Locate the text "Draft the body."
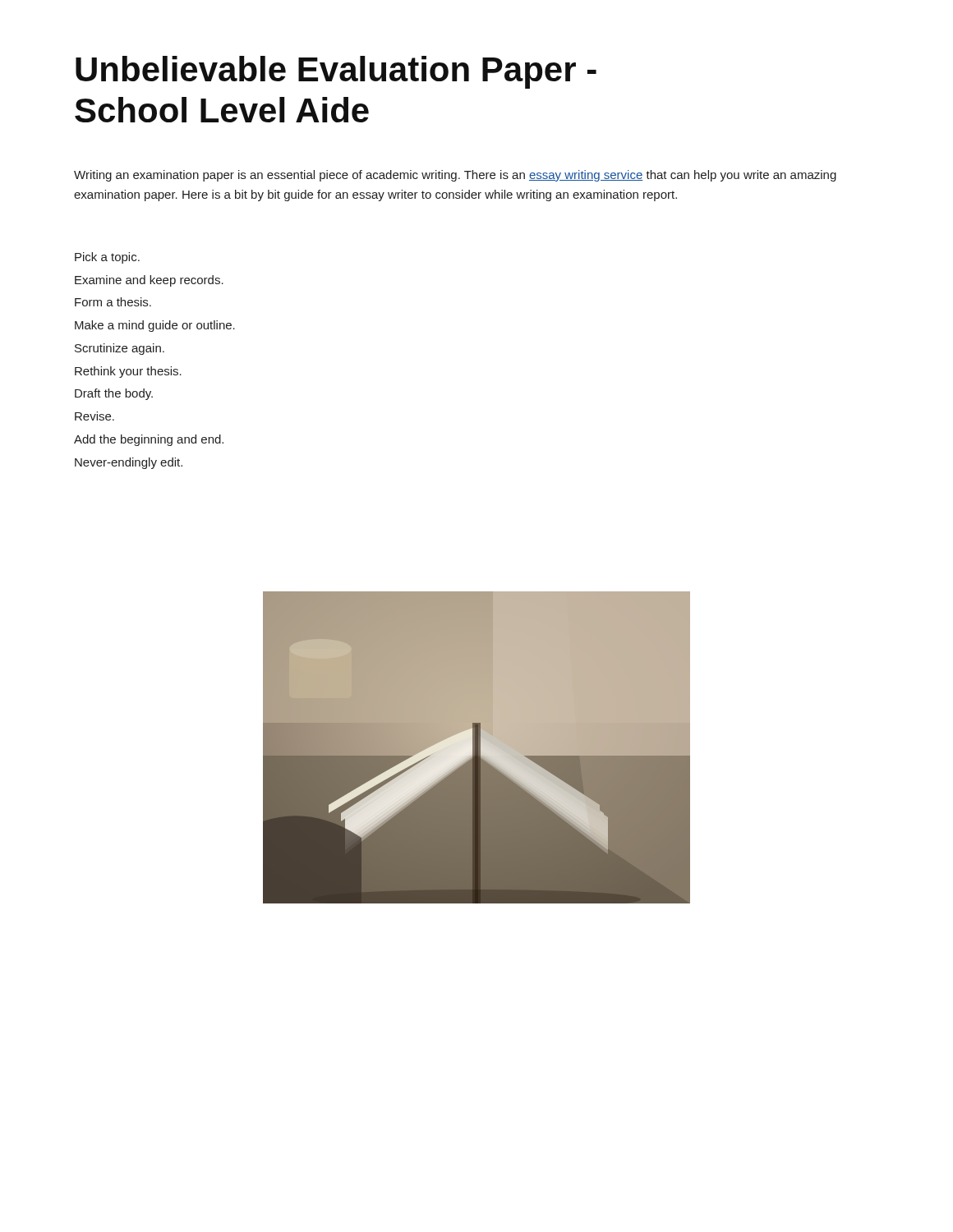The width and height of the screenshot is (953, 1232). [x=114, y=394]
